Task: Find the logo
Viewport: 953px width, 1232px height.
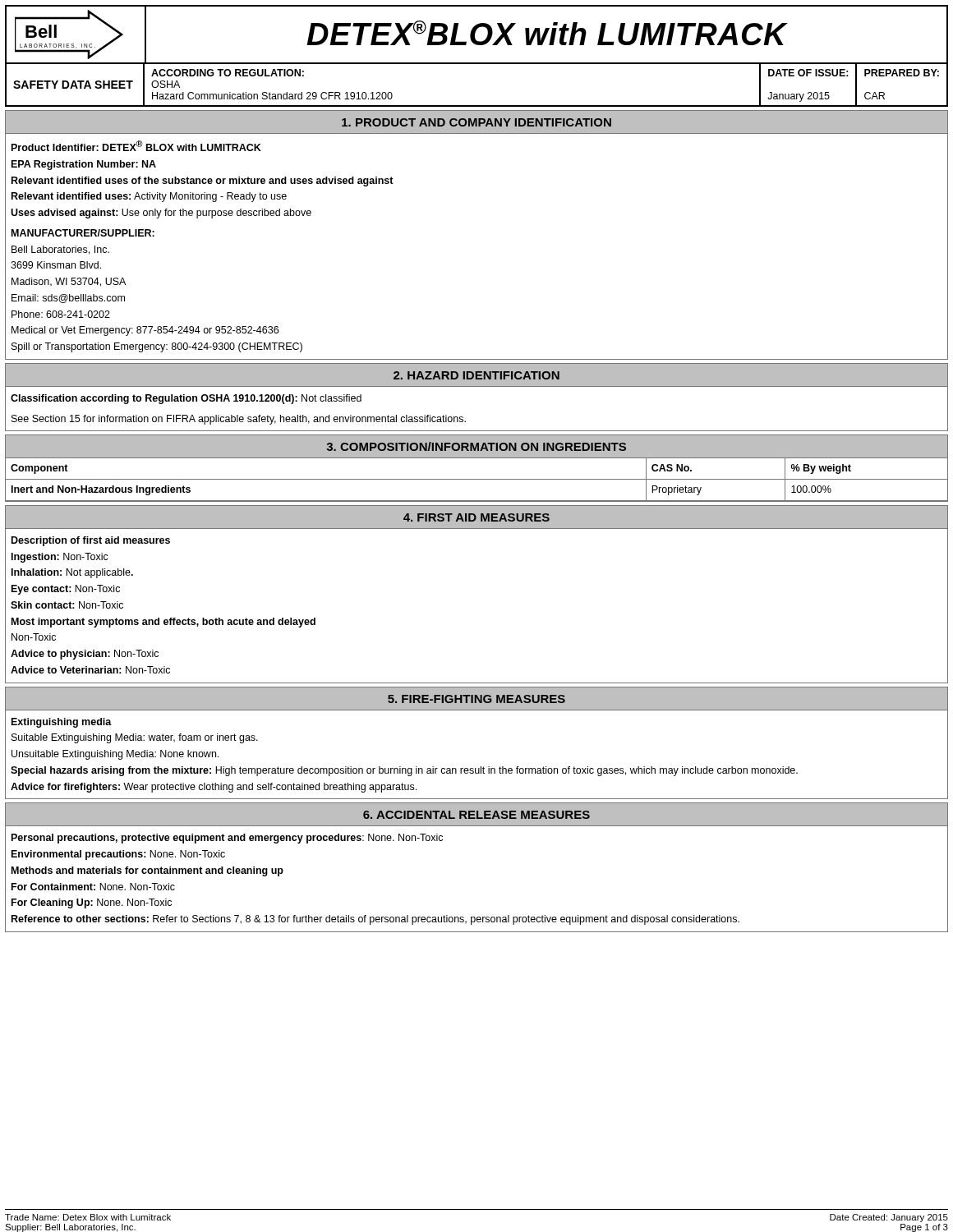Action: click(476, 34)
